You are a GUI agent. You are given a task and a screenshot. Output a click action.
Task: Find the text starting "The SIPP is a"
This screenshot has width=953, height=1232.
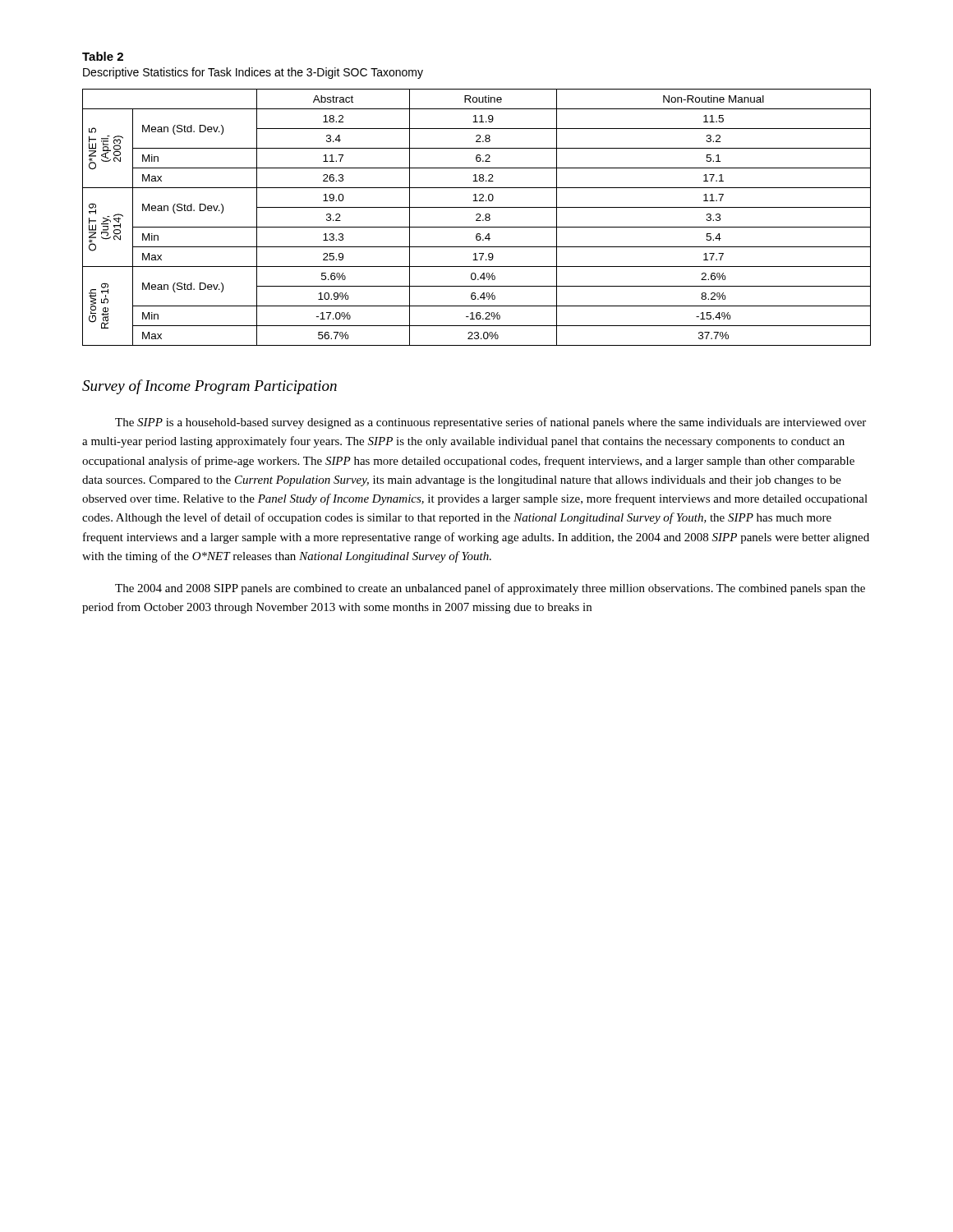click(x=476, y=489)
